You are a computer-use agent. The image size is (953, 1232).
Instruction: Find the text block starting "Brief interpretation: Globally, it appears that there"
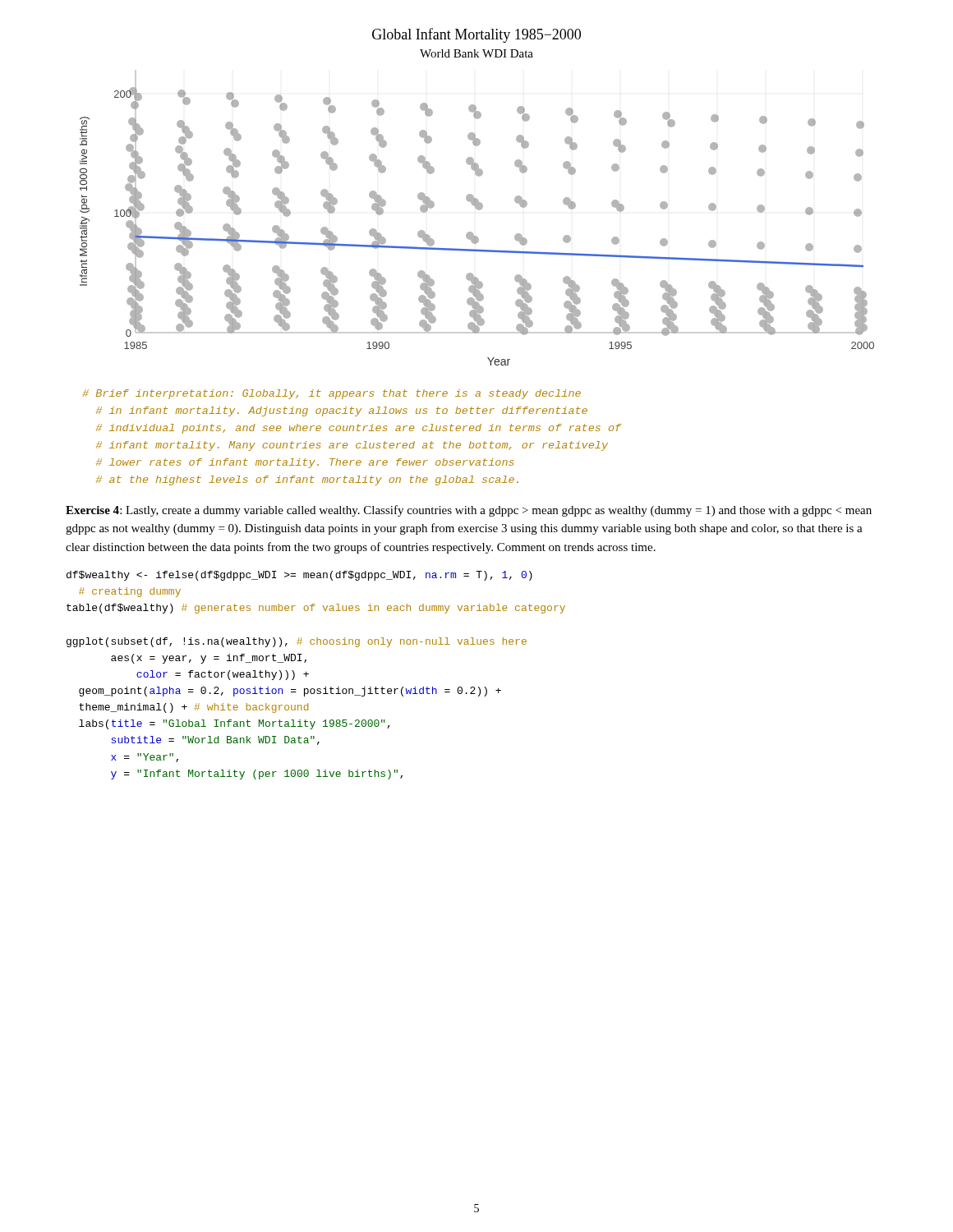pos(352,437)
